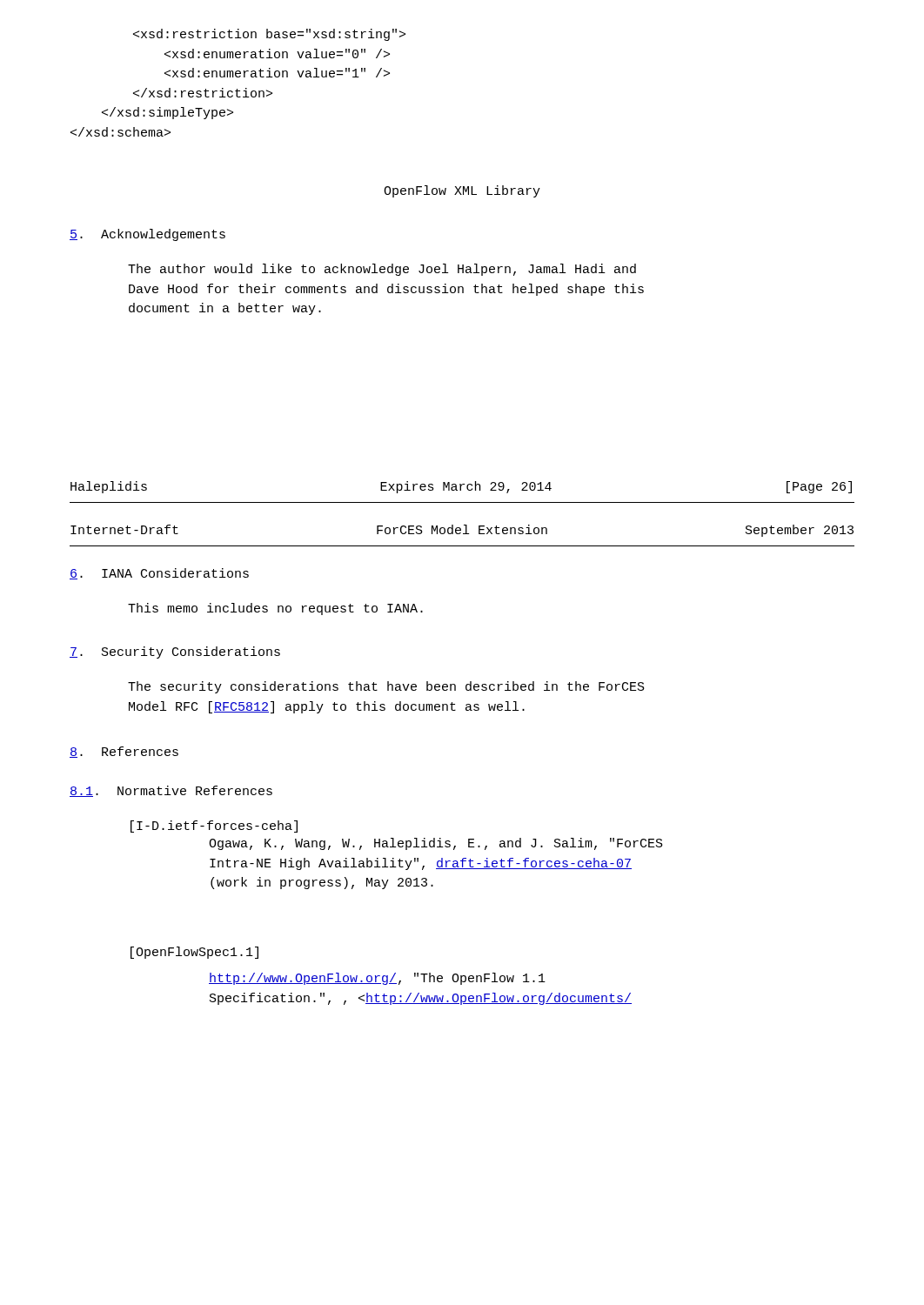Locate the element starting "The author would like"

point(479,290)
